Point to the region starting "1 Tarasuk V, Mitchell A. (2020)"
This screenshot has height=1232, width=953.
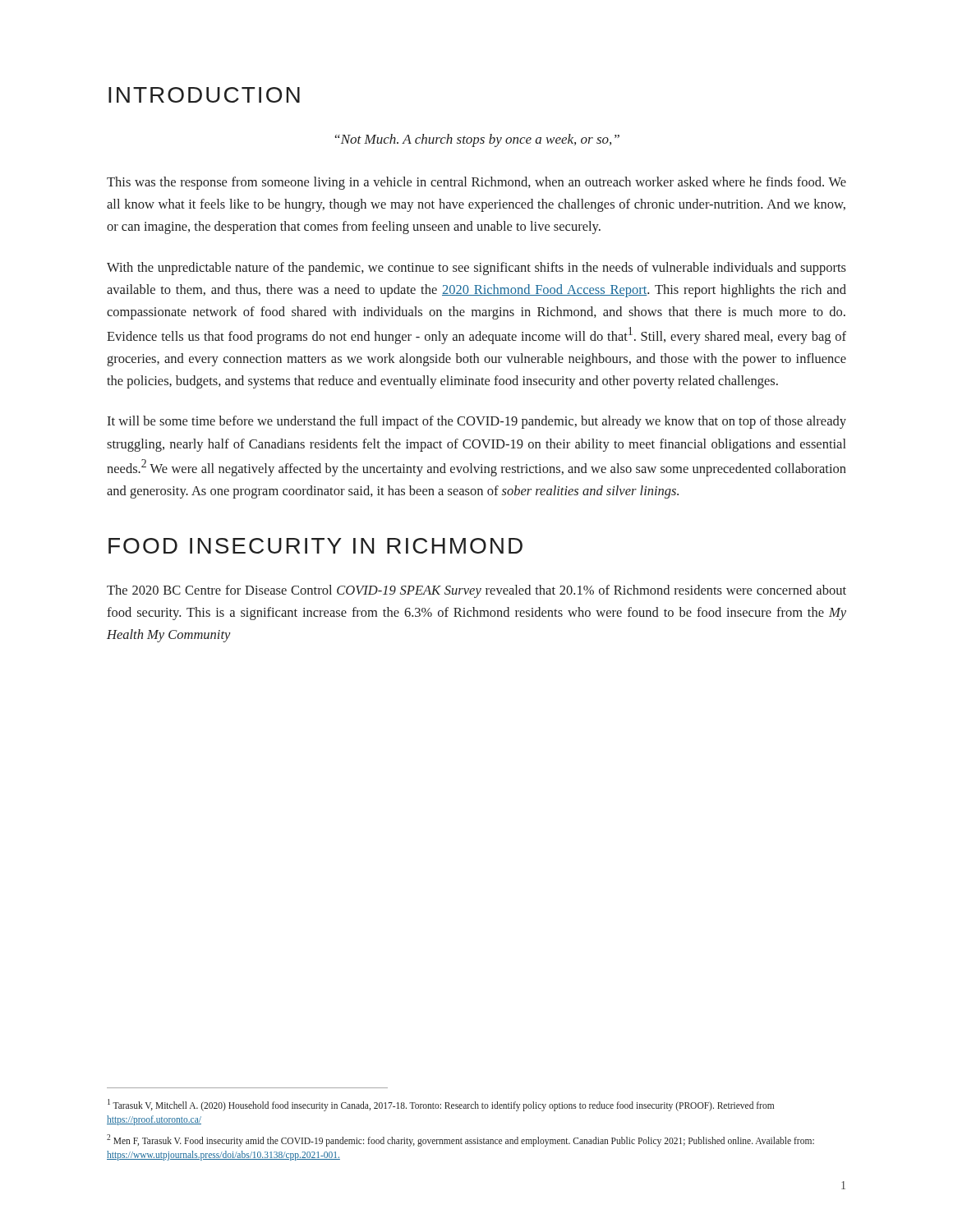pyautogui.click(x=441, y=1111)
